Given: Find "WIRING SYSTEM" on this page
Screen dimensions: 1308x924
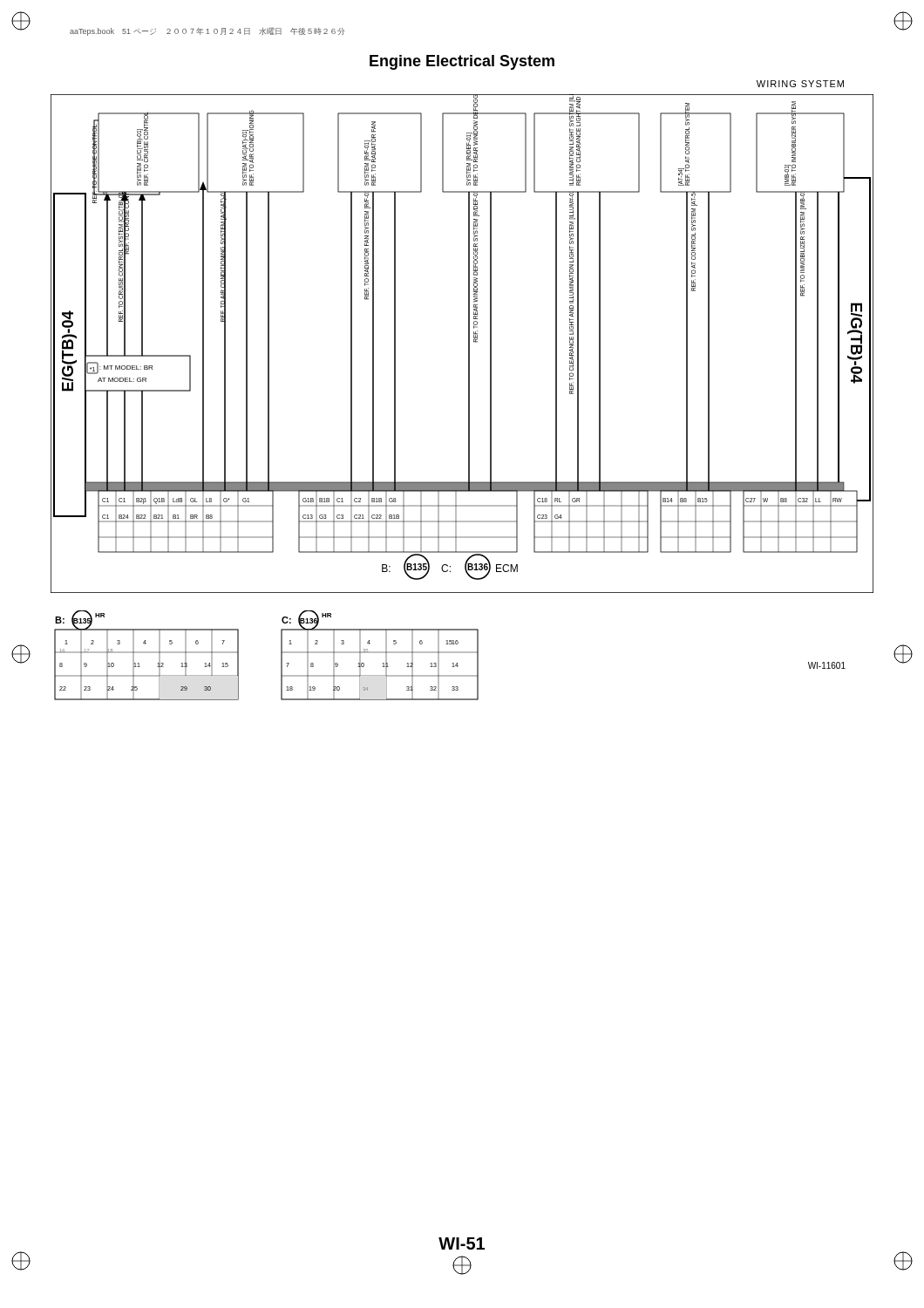Looking at the screenshot, I should (801, 84).
